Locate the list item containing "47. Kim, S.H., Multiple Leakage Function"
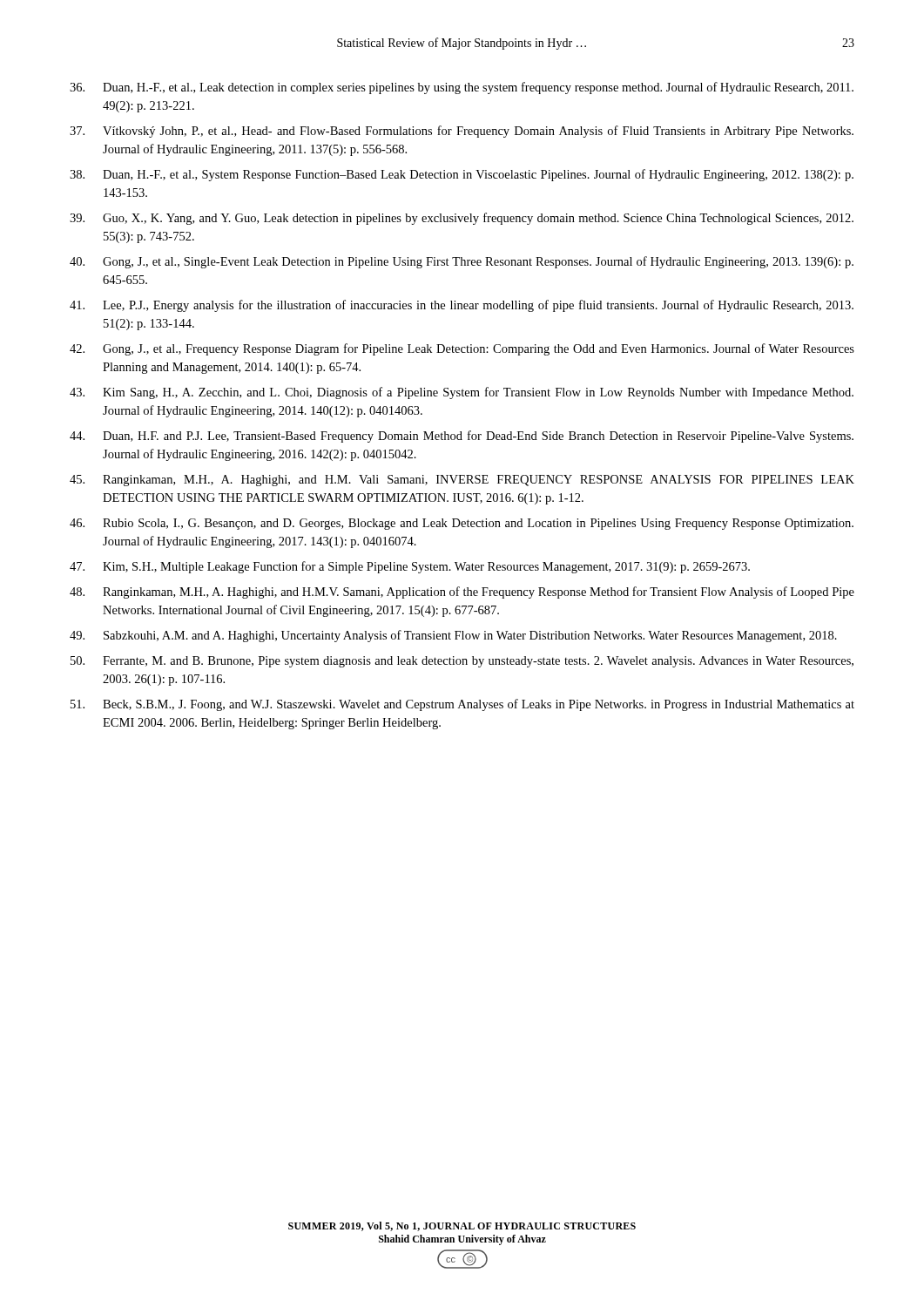924x1307 pixels. click(x=462, y=567)
